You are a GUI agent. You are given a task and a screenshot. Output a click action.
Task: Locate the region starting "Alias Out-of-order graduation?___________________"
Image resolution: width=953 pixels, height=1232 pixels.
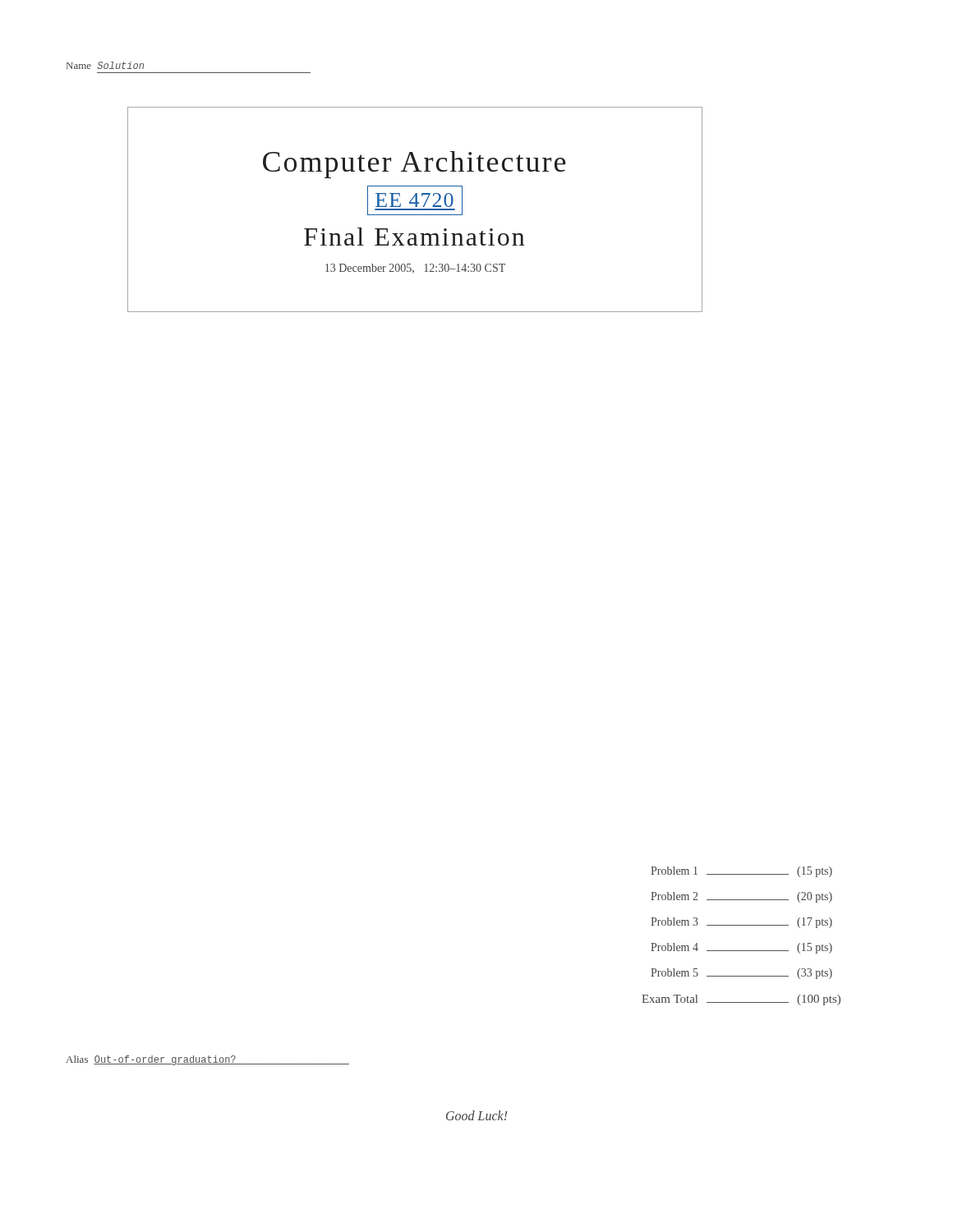(207, 1060)
